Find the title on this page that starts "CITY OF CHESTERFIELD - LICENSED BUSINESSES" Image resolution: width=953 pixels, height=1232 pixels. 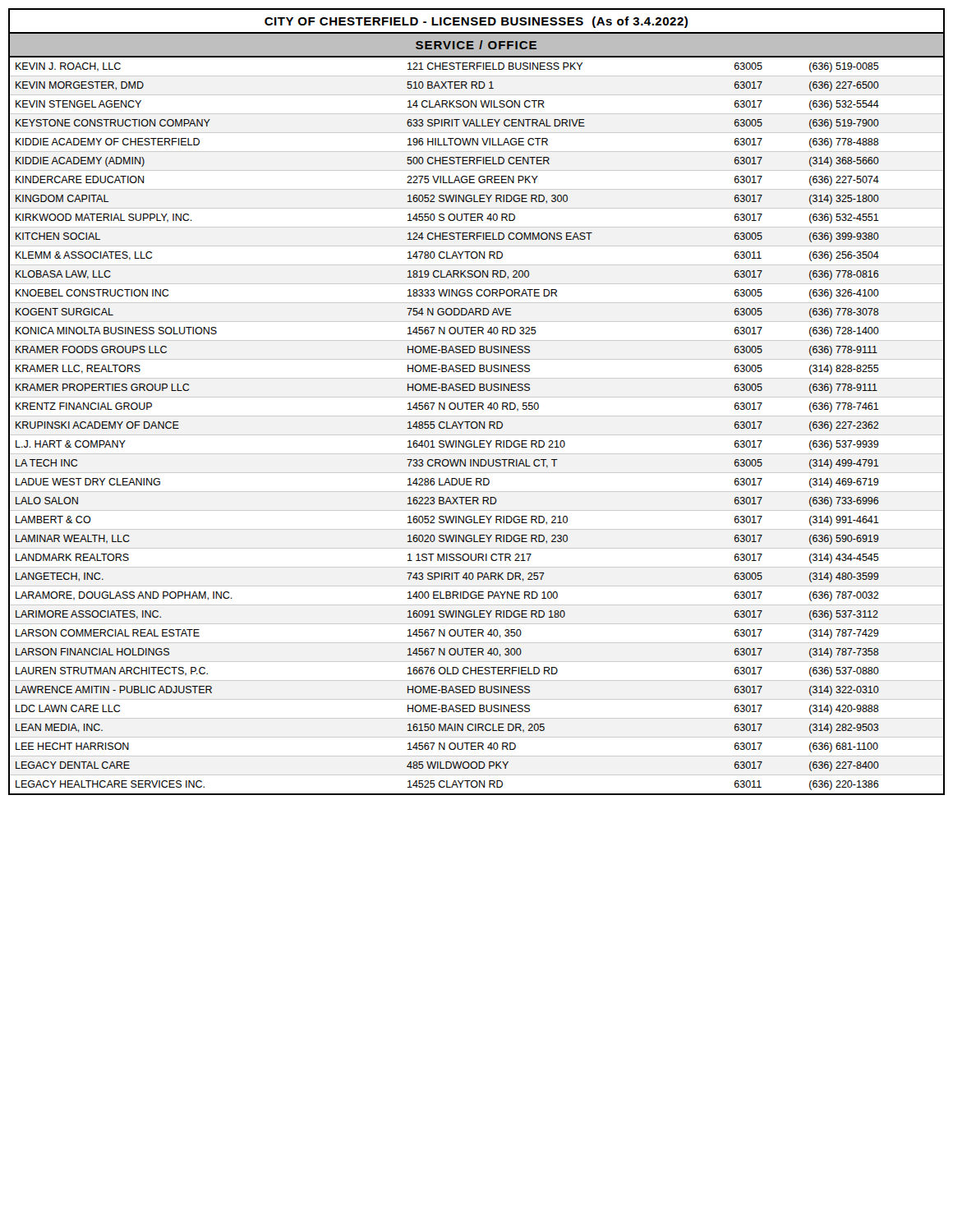(x=476, y=21)
